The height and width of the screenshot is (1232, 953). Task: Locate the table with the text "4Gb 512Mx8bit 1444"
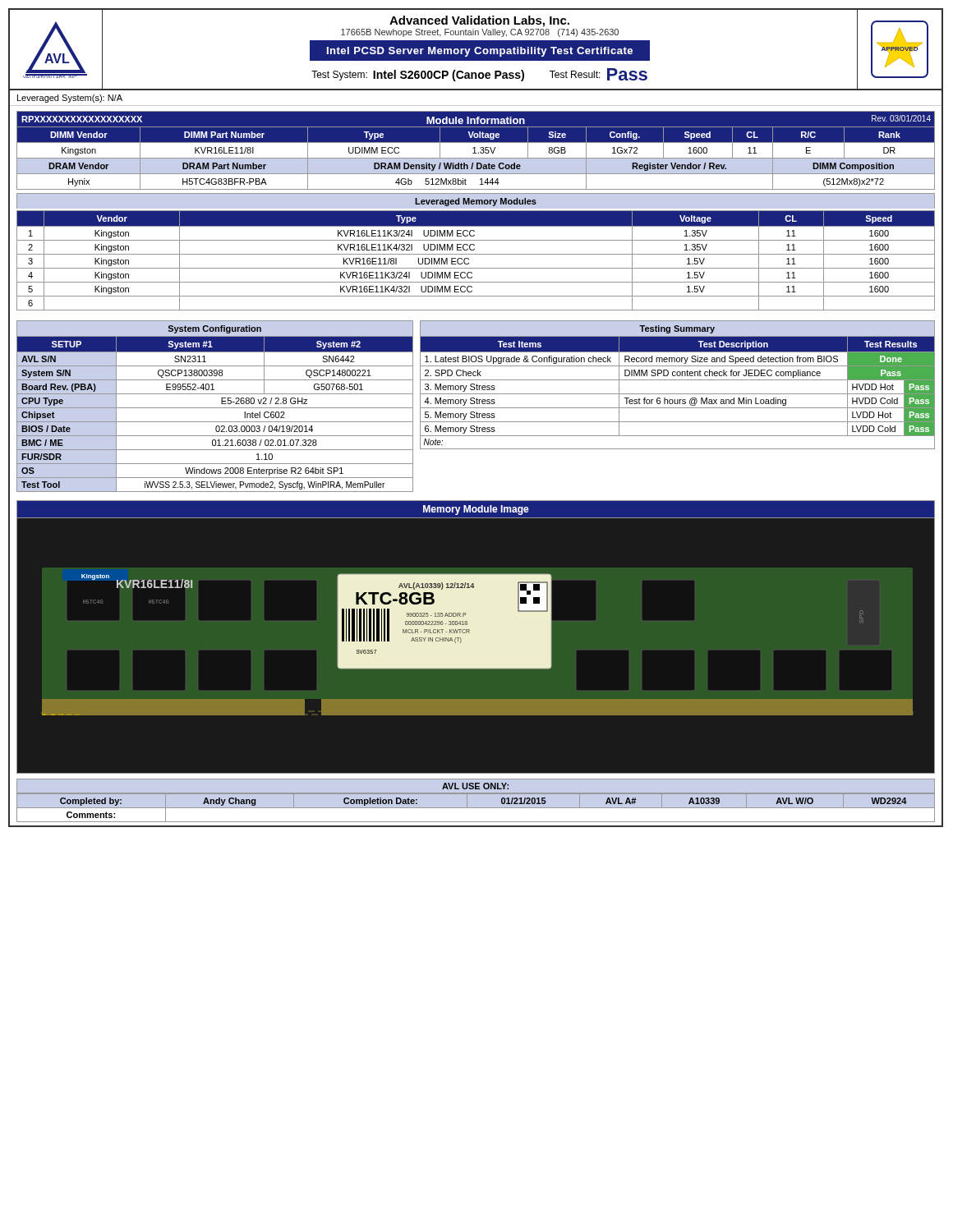coord(476,149)
